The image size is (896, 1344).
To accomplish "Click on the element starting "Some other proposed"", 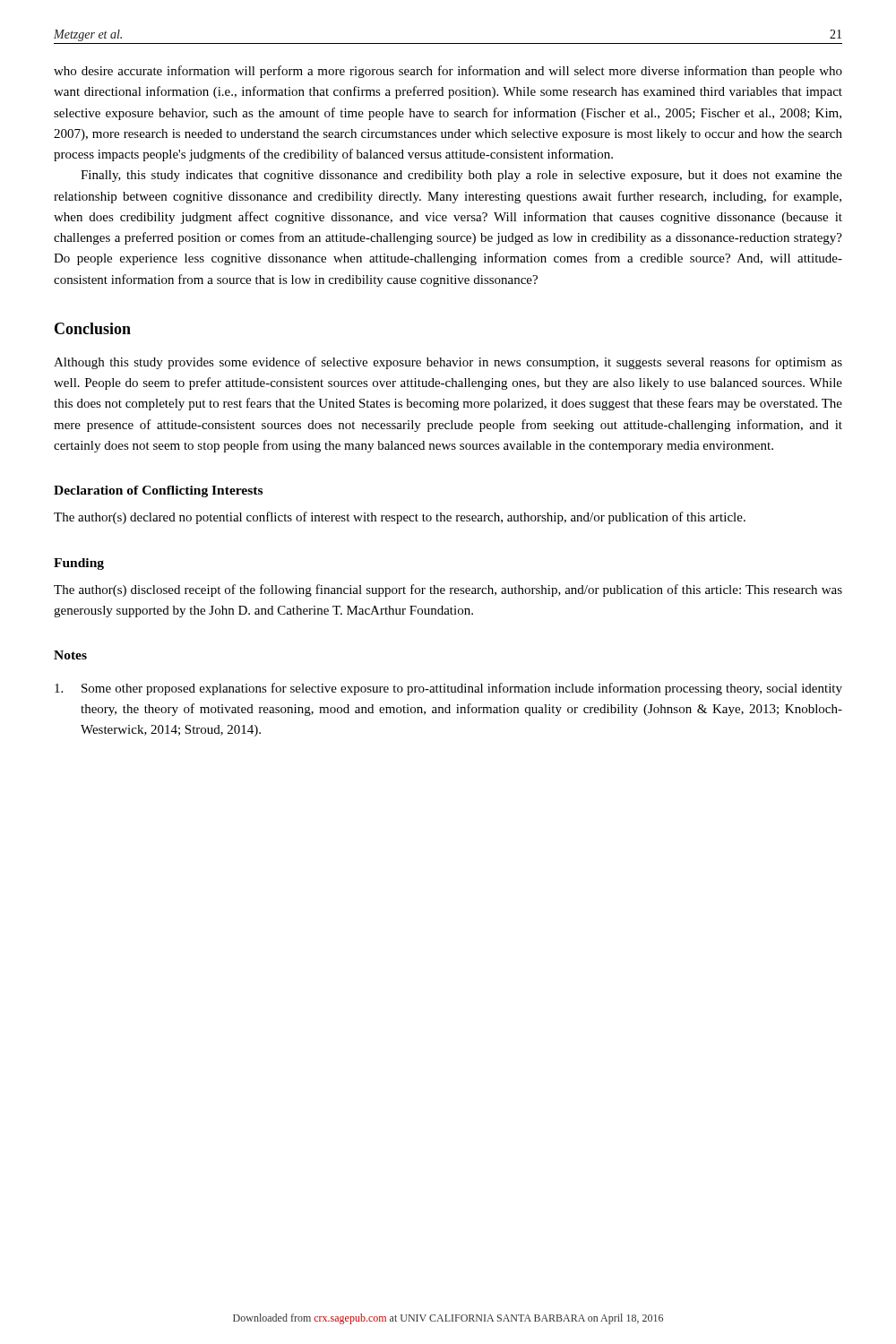I will (x=448, y=709).
